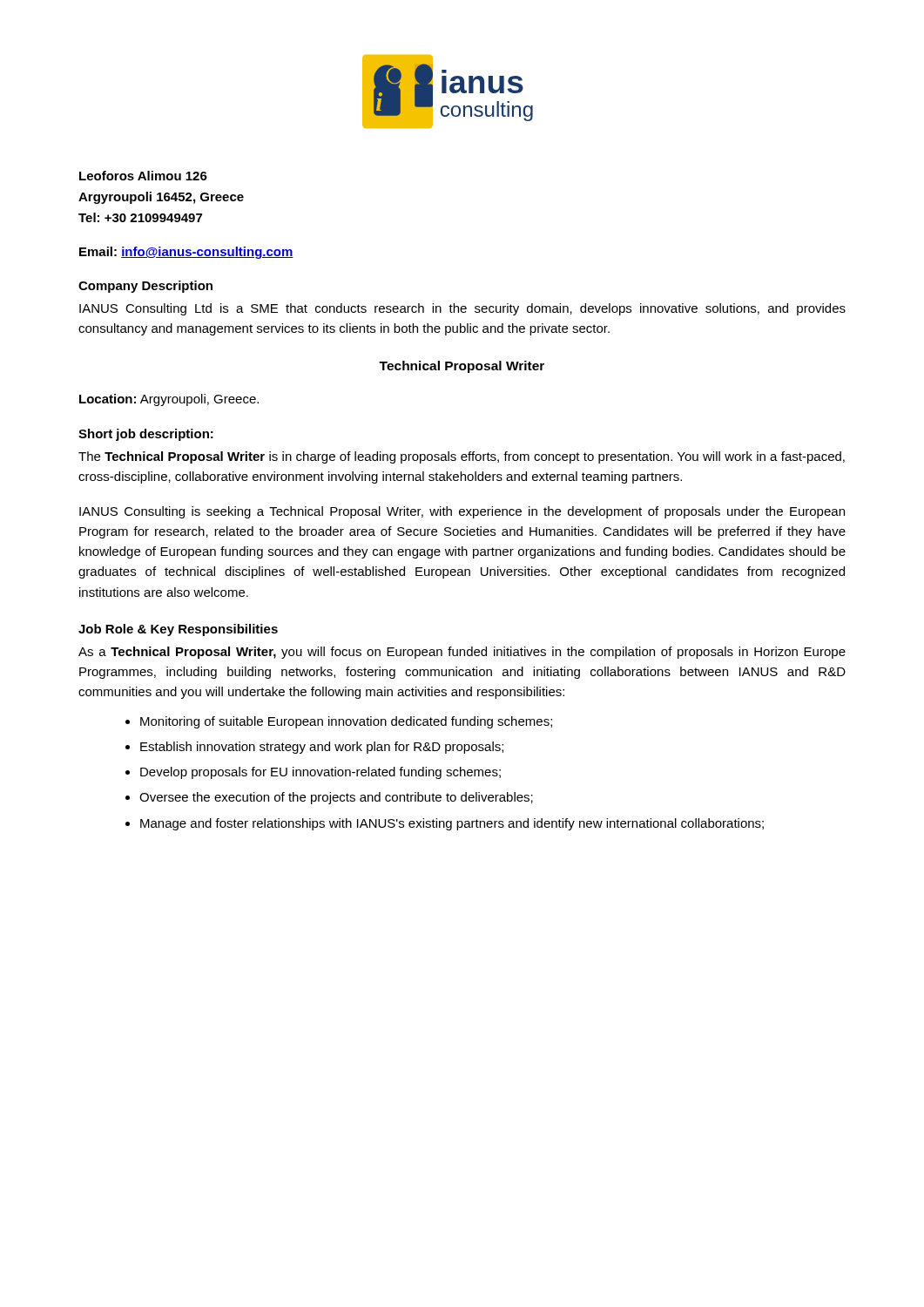The height and width of the screenshot is (1307, 924).
Task: Locate the text "Technical Proposal Writer"
Action: pos(462,365)
